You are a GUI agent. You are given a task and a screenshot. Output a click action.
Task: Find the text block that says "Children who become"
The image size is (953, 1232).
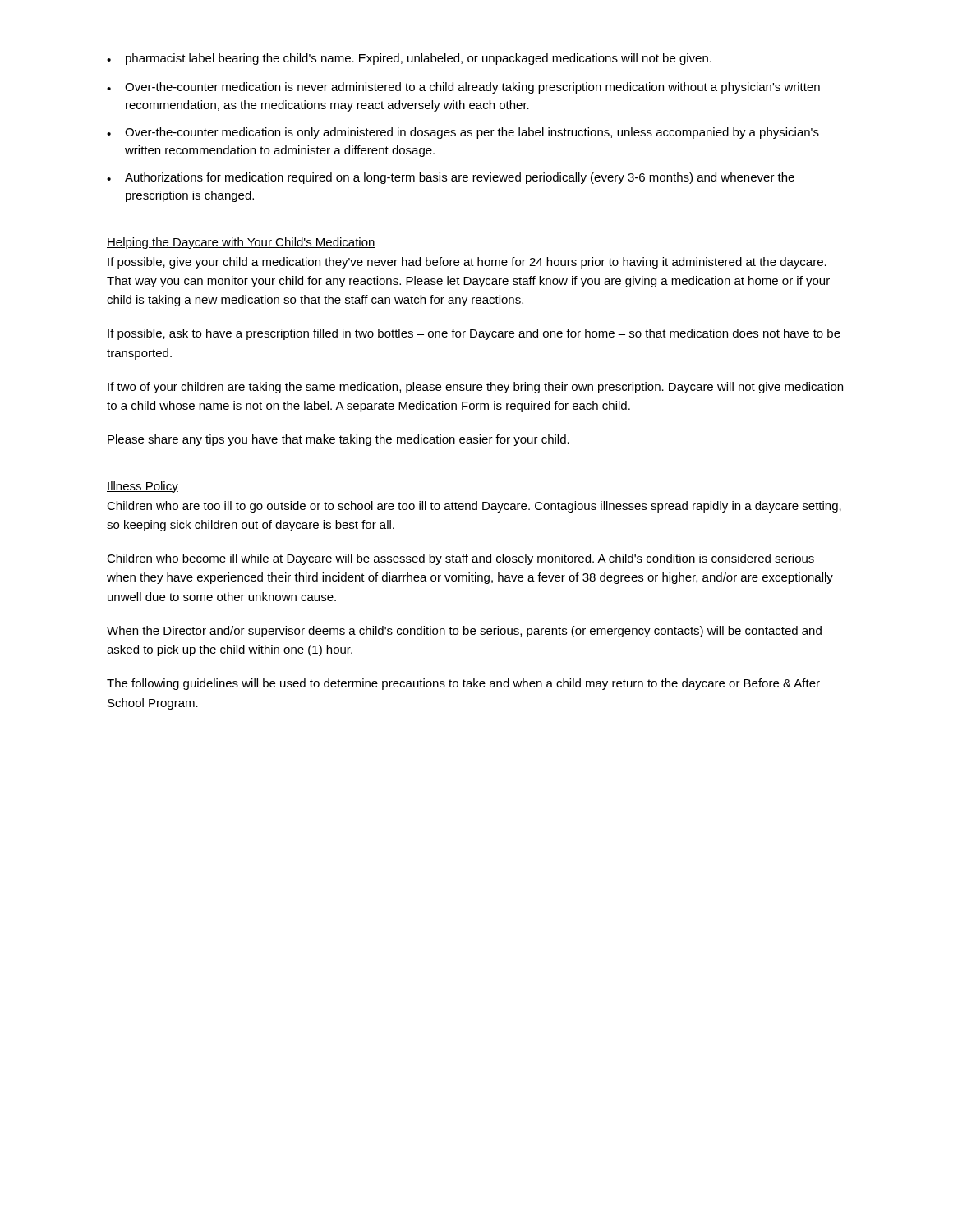470,577
